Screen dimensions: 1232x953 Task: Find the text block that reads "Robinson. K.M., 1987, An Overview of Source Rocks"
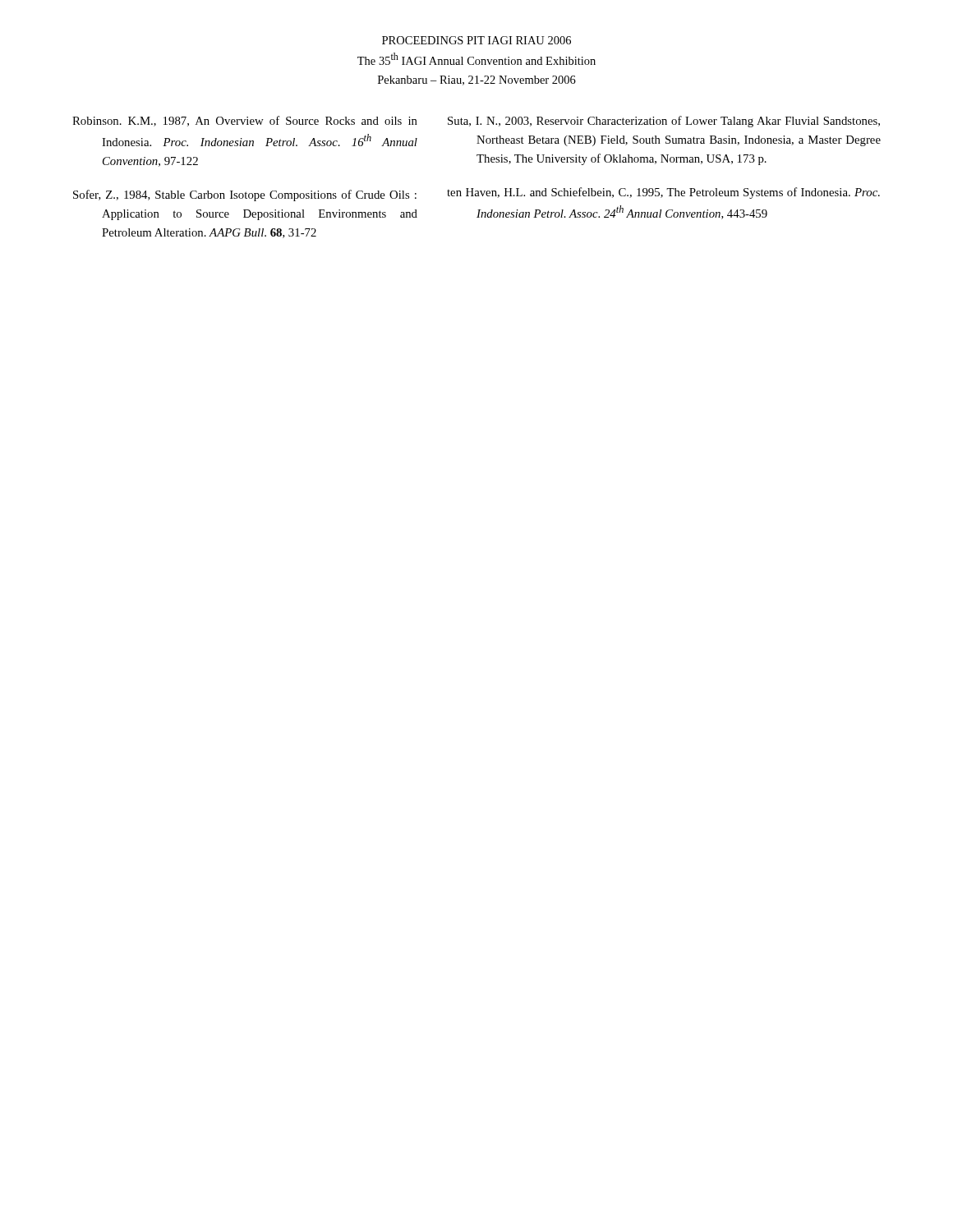[245, 141]
